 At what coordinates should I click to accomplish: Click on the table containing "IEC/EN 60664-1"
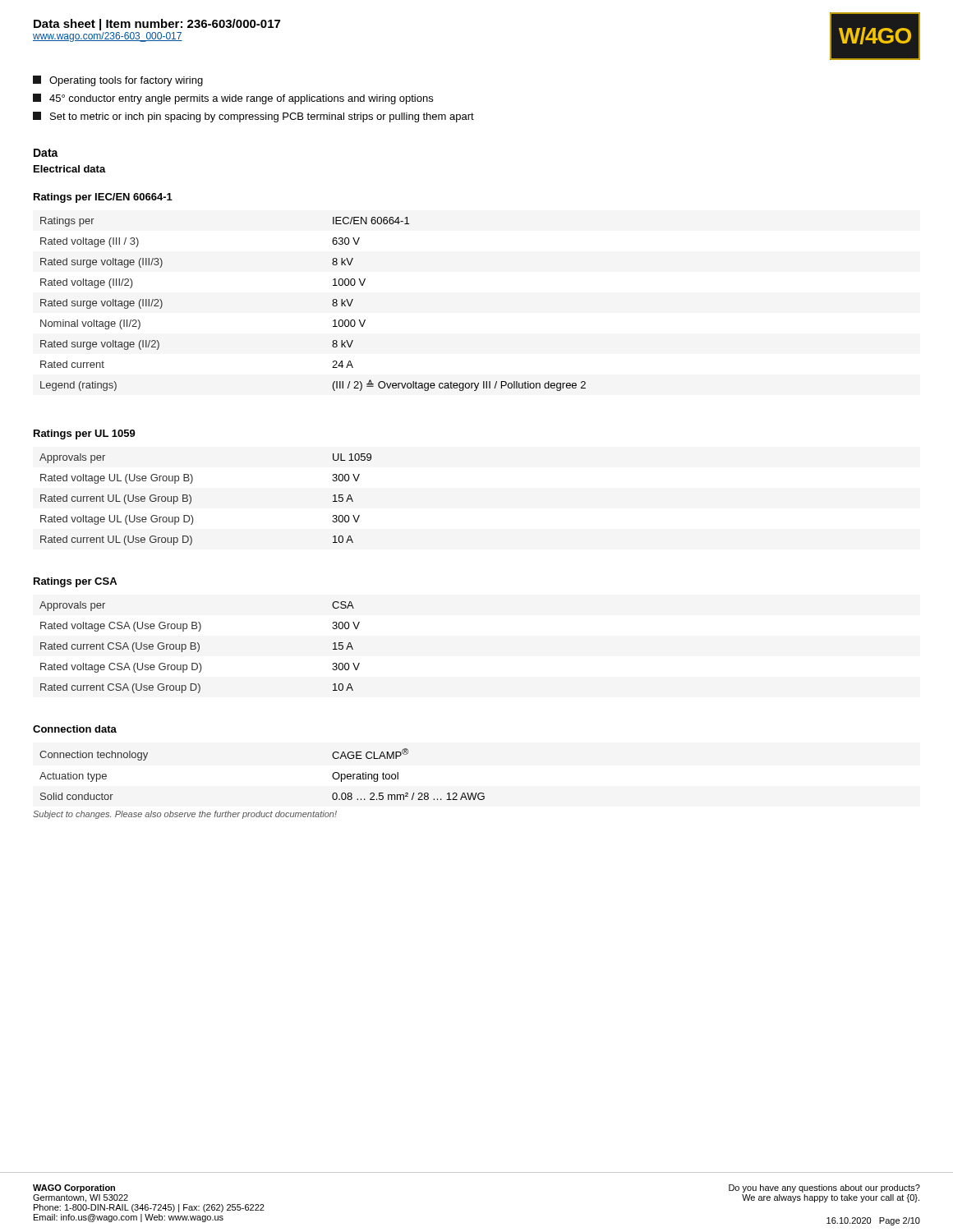[x=476, y=303]
